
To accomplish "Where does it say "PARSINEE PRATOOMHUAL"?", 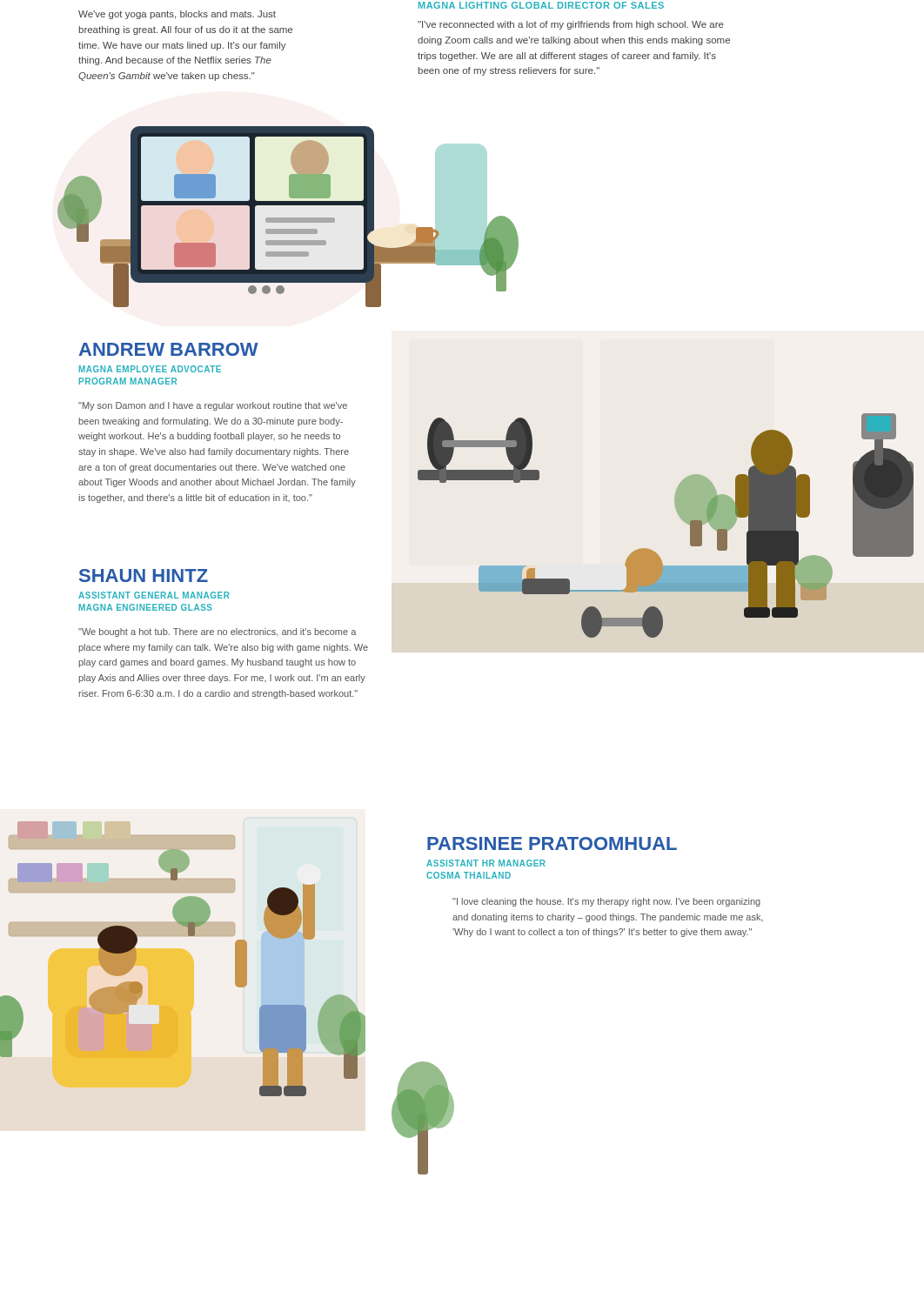I will point(552,844).
